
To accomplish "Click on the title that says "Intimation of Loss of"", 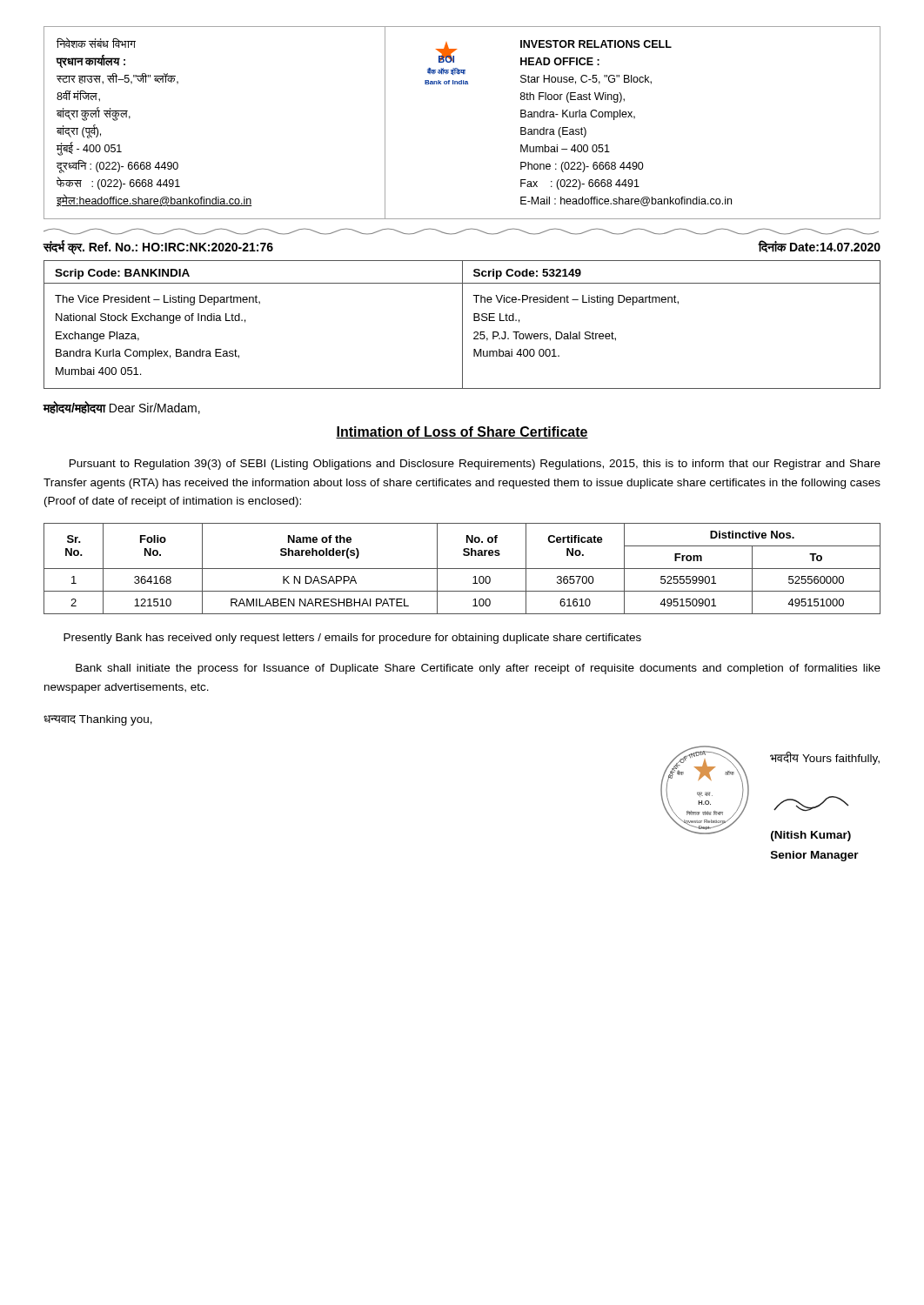I will [x=462, y=432].
